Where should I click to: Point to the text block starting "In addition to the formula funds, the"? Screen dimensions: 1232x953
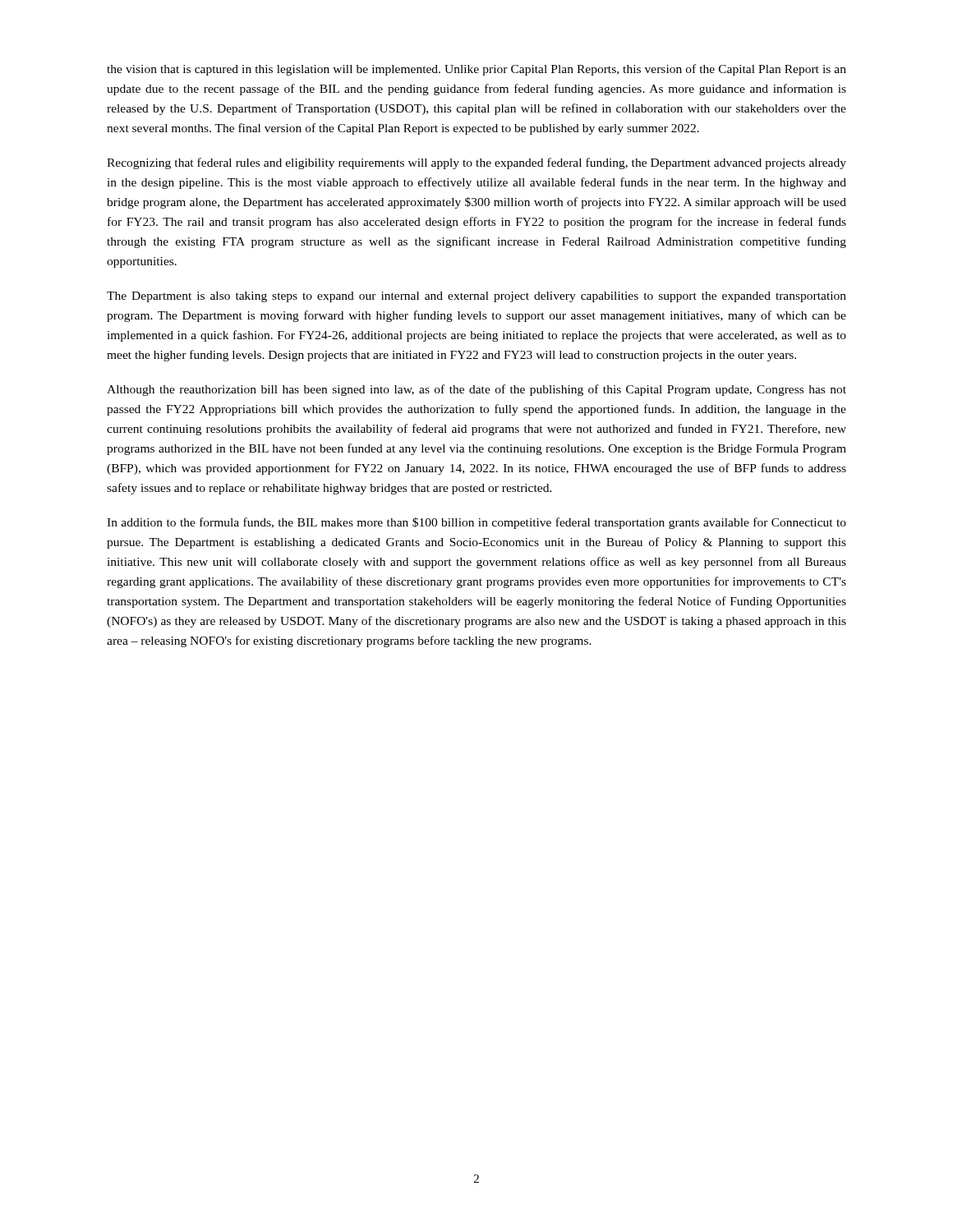coord(476,581)
